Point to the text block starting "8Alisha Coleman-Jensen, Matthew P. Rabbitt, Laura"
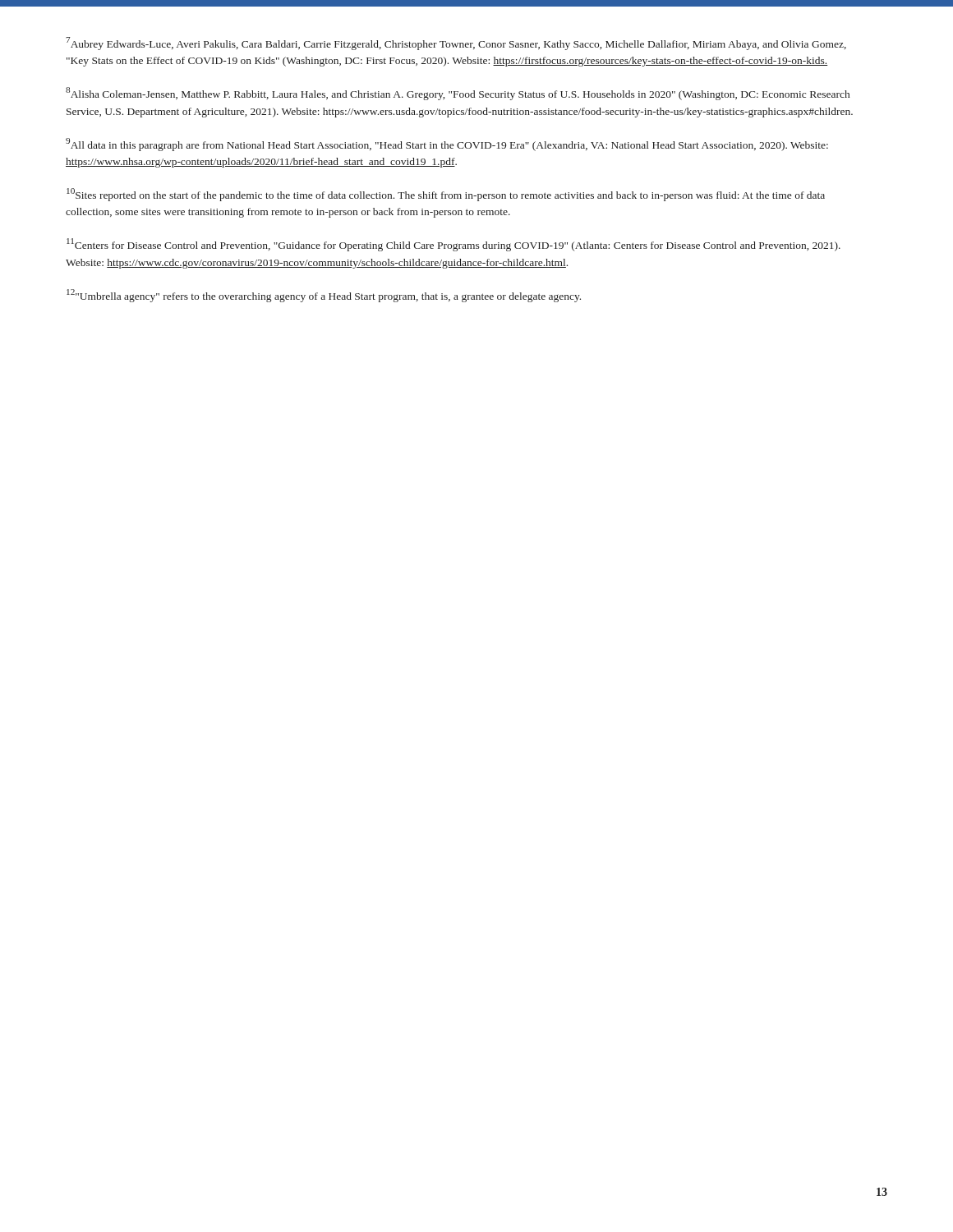953x1232 pixels. [x=460, y=101]
